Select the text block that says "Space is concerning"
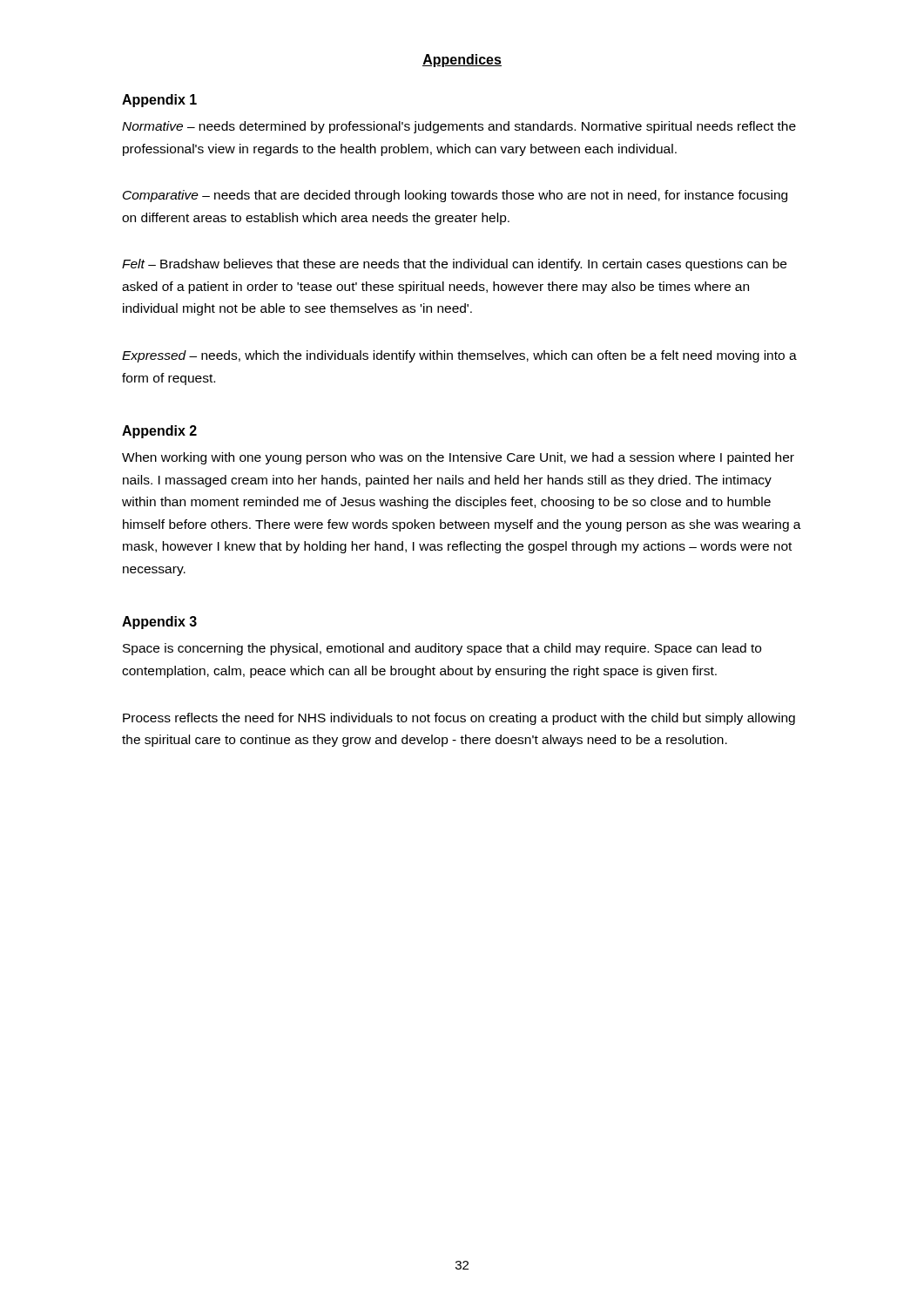This screenshot has width=924, height=1307. coord(442,659)
